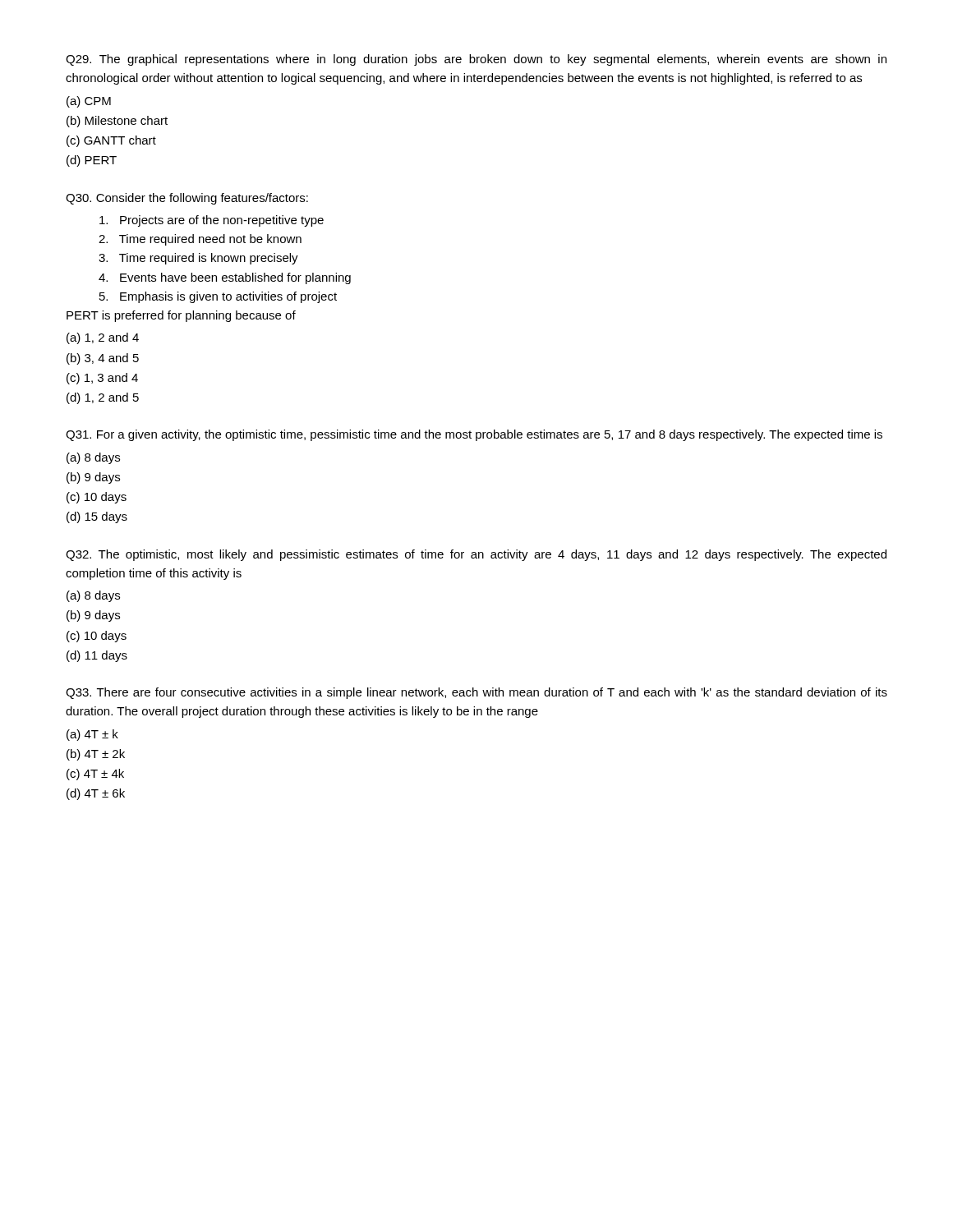Select the element starting "PERT is preferred for"
Screen dimensions: 1232x953
pyautogui.click(x=181, y=315)
